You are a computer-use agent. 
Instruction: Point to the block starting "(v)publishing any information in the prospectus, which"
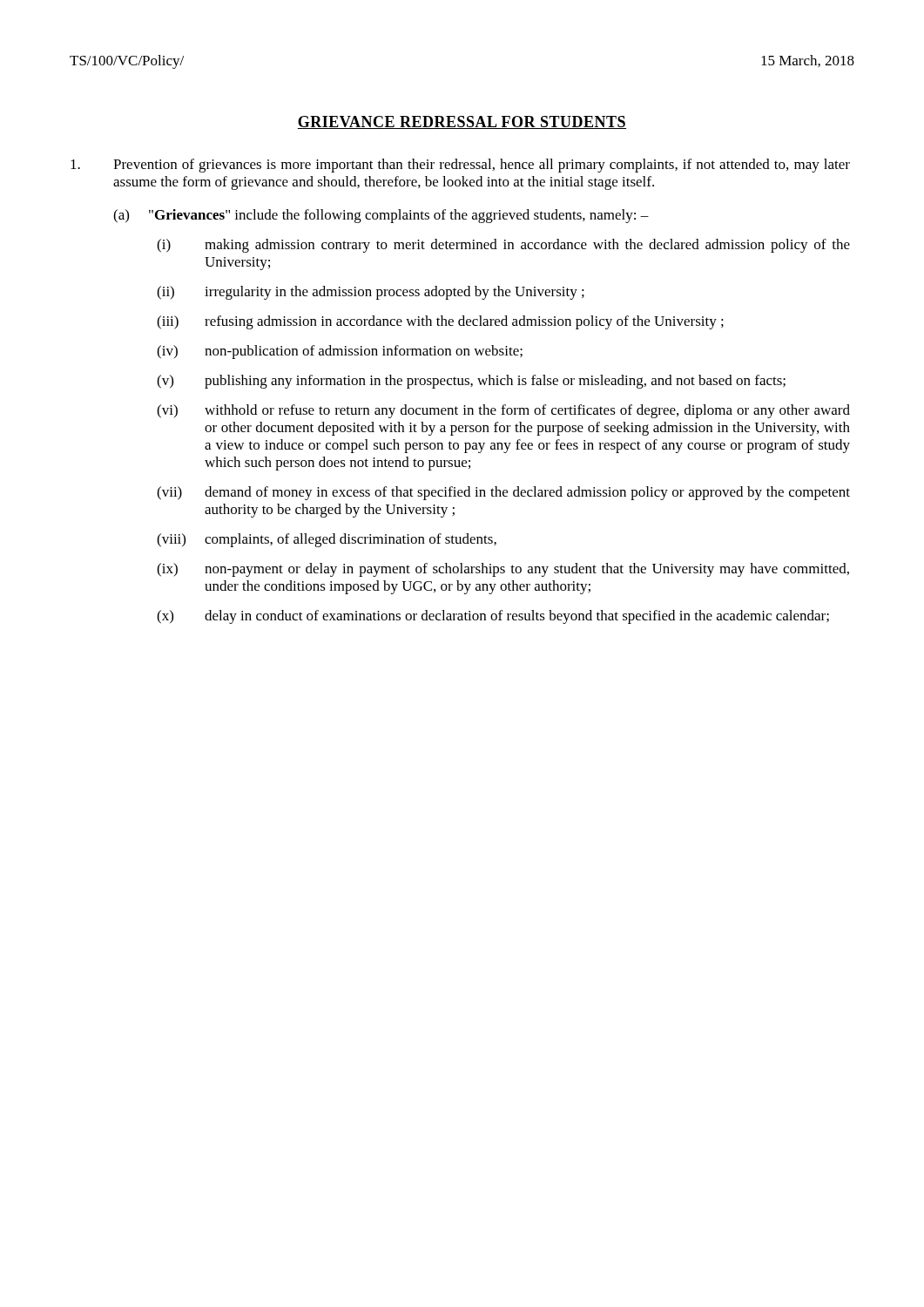(503, 381)
